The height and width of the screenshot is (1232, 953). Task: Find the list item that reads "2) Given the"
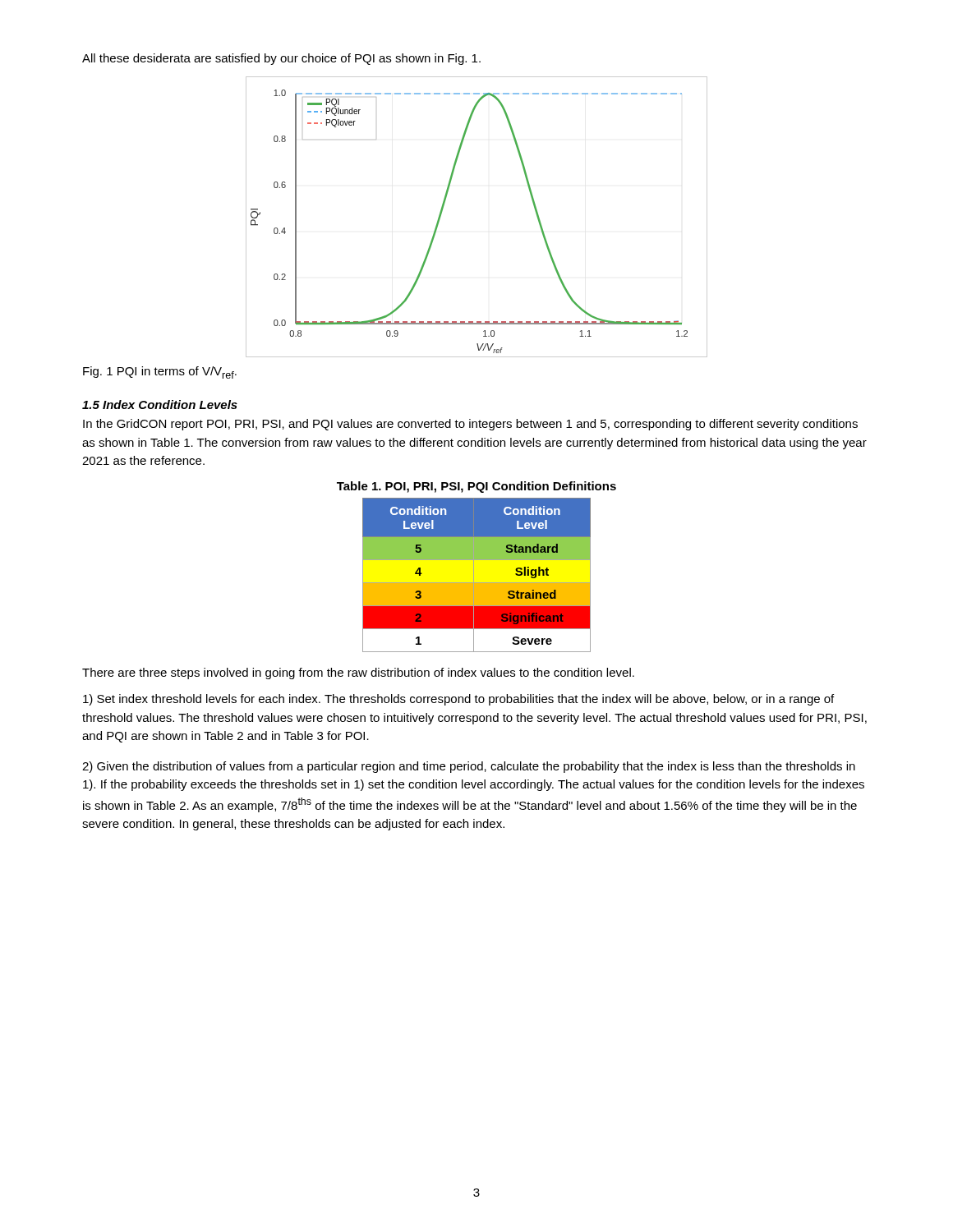click(473, 795)
